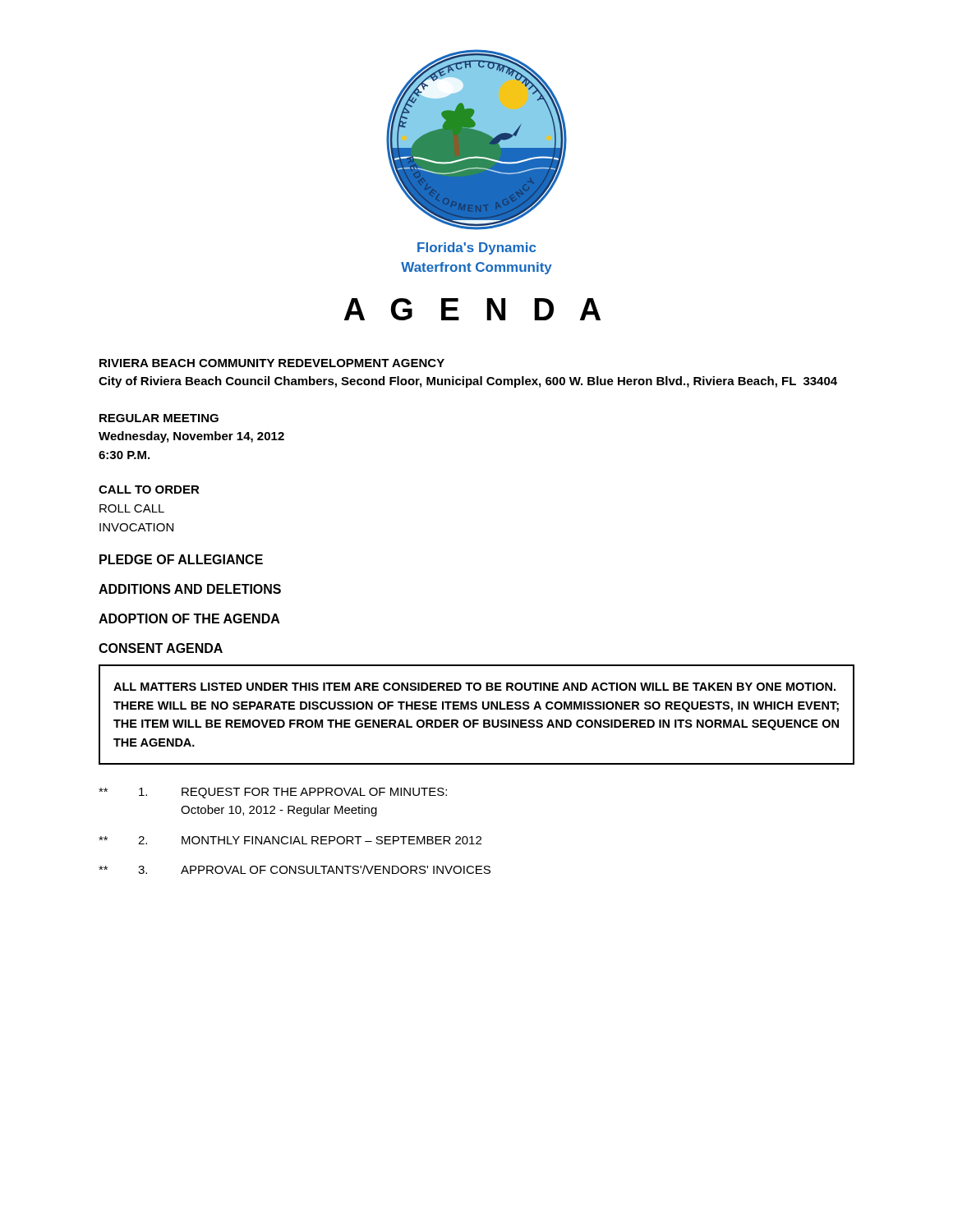
Task: Select the list item containing "** 3. APPROVAL"
Action: click(x=476, y=870)
